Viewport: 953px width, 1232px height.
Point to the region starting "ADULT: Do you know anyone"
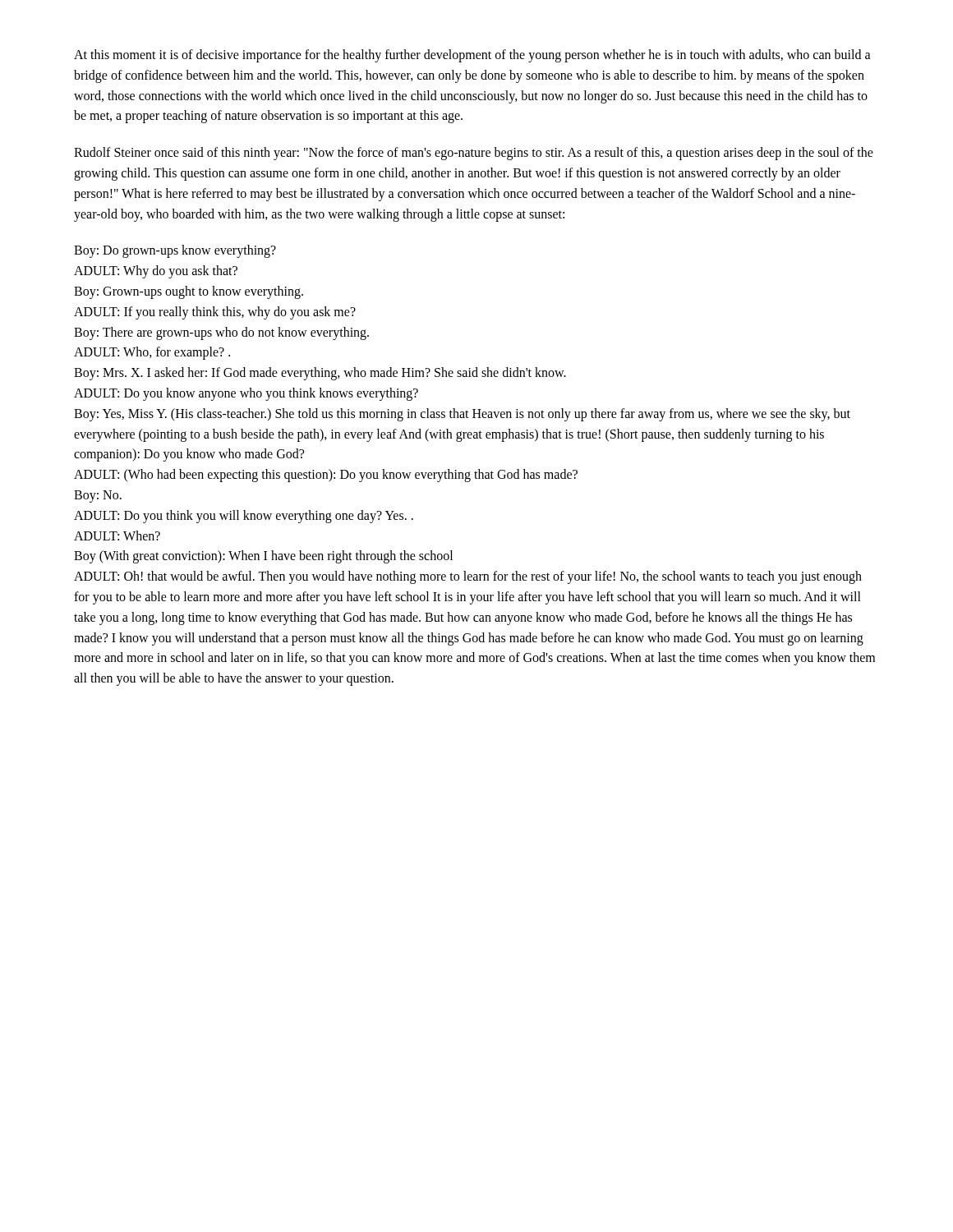[x=246, y=393]
